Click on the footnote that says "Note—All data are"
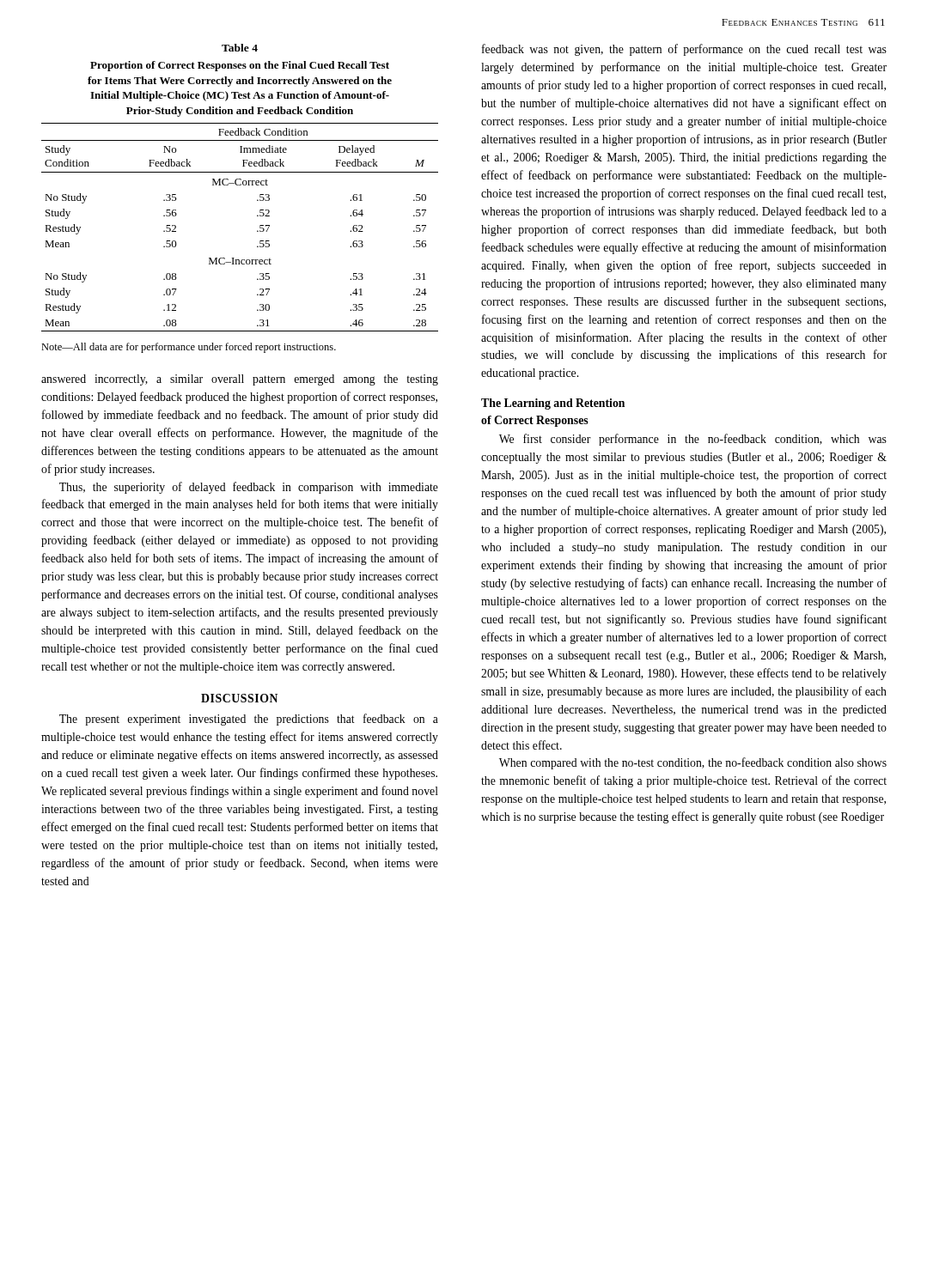Screen dimensions: 1288x927 click(x=189, y=347)
